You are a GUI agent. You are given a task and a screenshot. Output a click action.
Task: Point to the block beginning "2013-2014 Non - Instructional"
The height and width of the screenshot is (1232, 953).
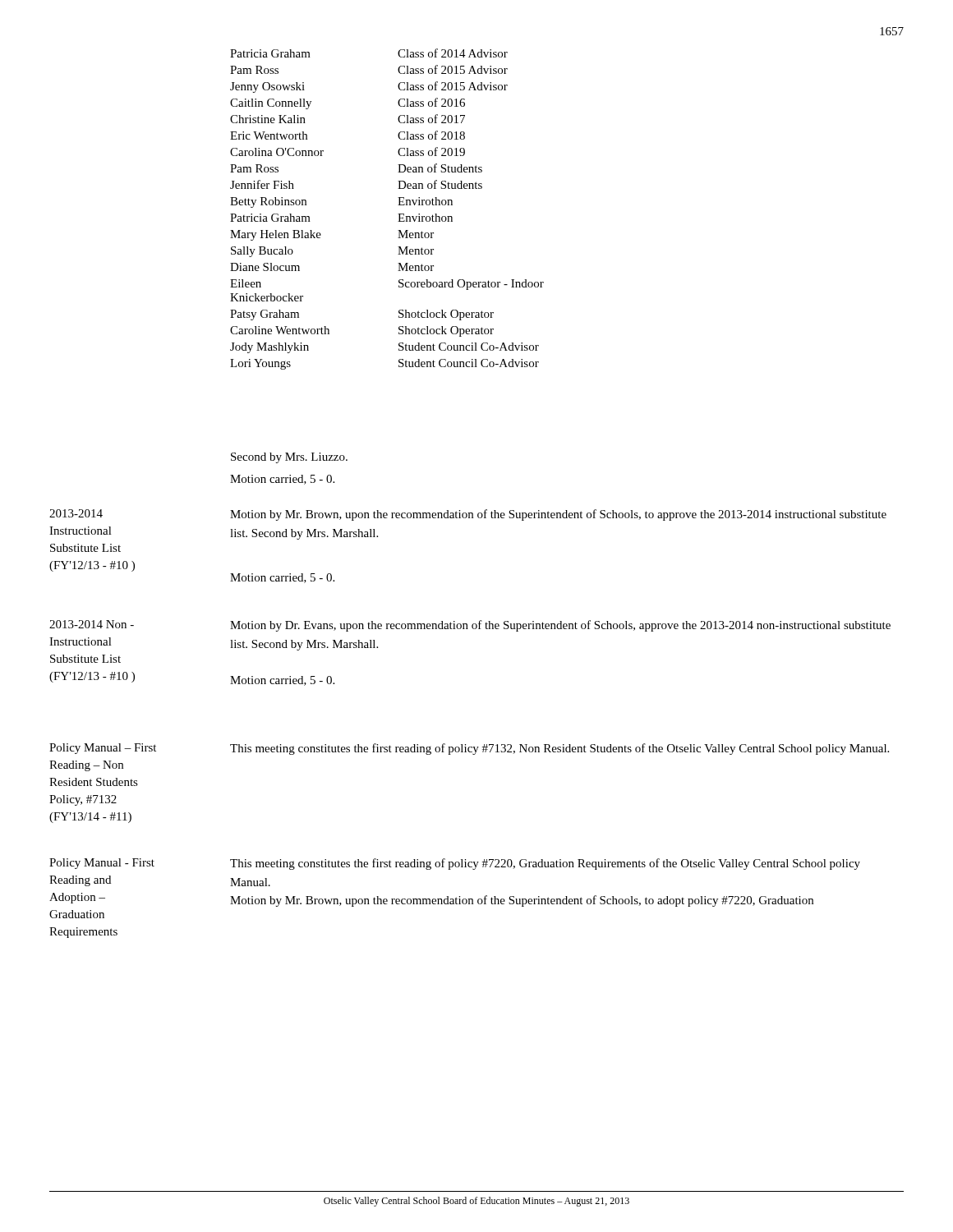coord(92,650)
